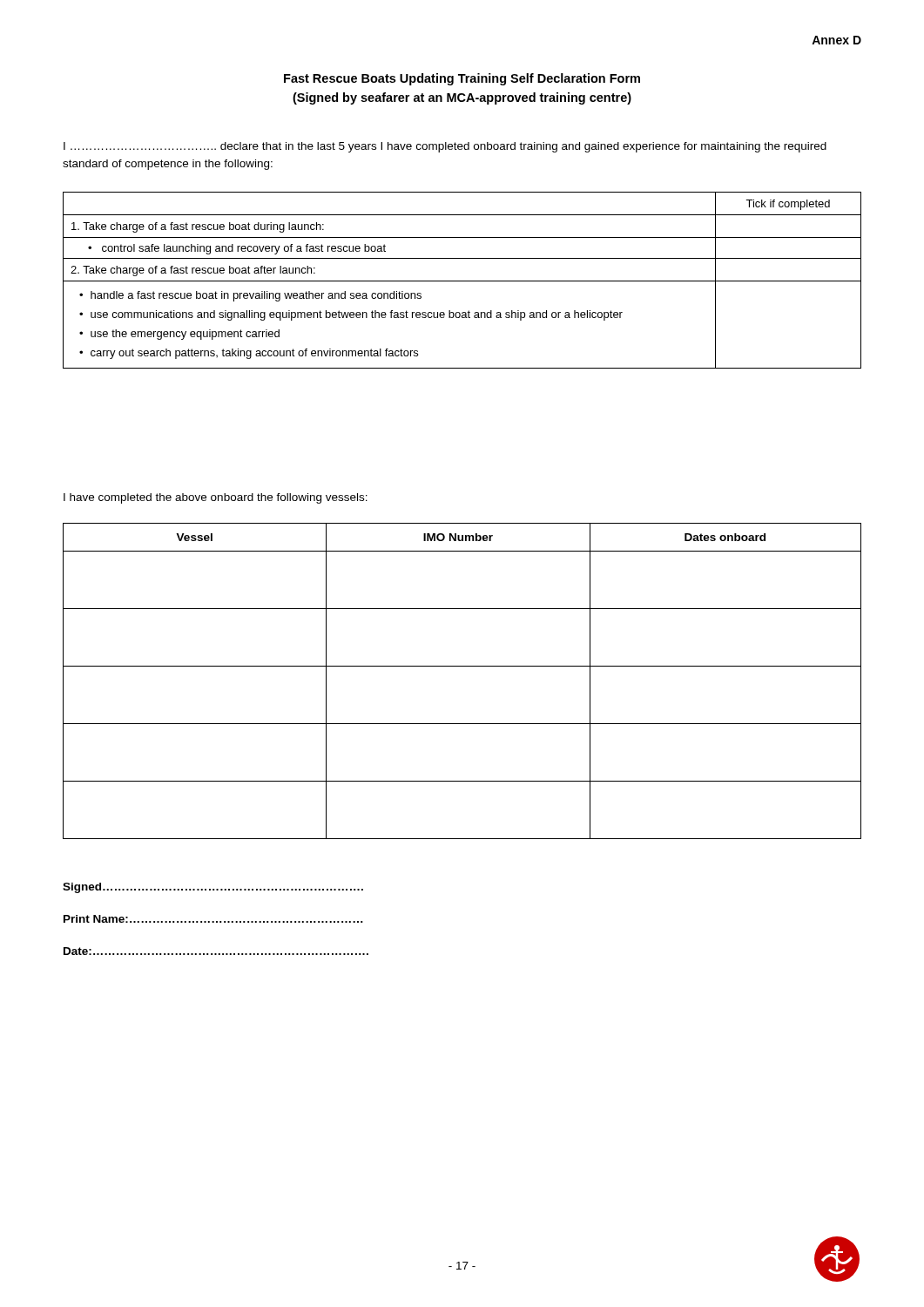
Task: Select the element starting "I have completed the above onboard the"
Action: click(x=215, y=497)
